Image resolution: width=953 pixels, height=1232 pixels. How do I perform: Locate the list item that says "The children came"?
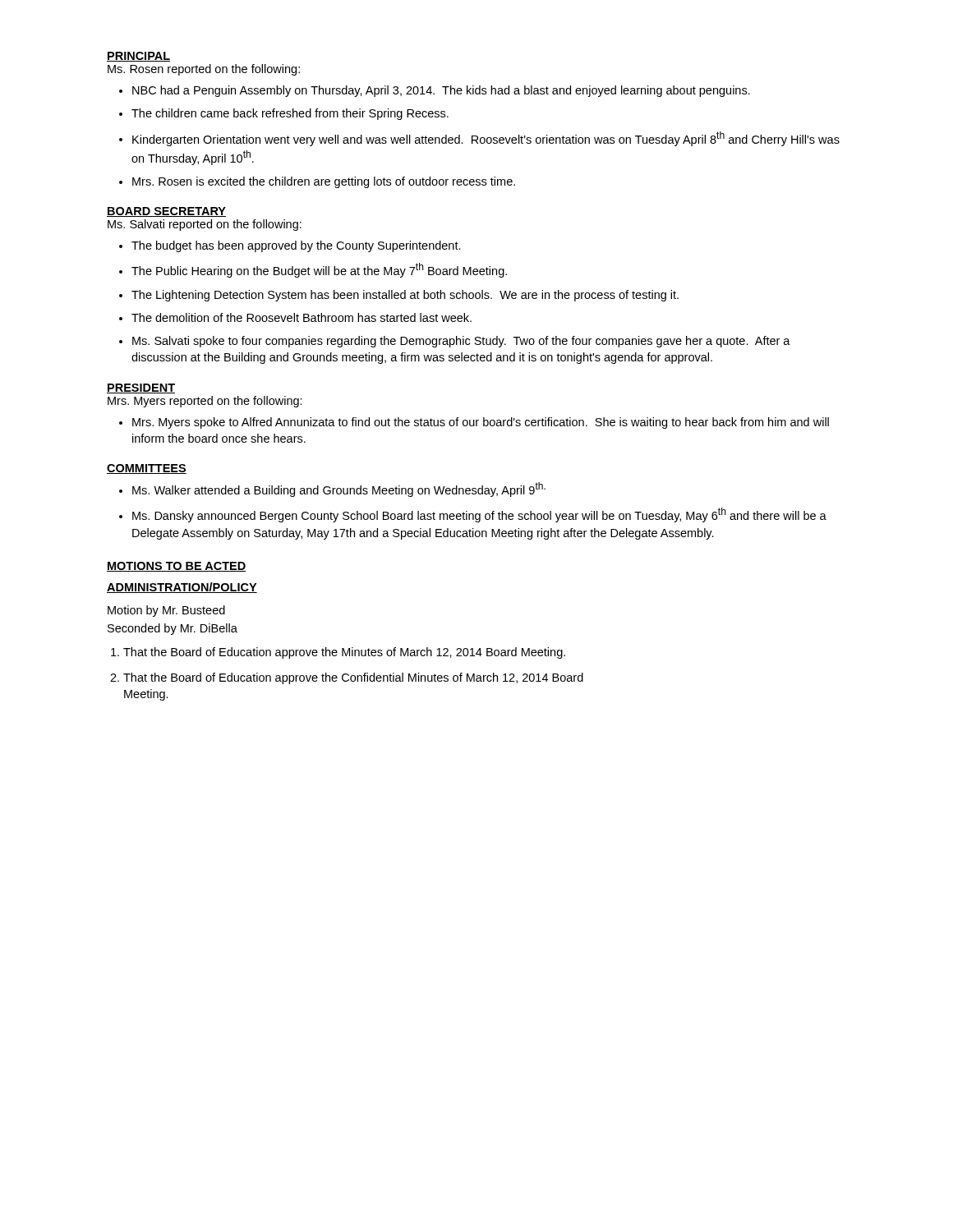coord(290,114)
